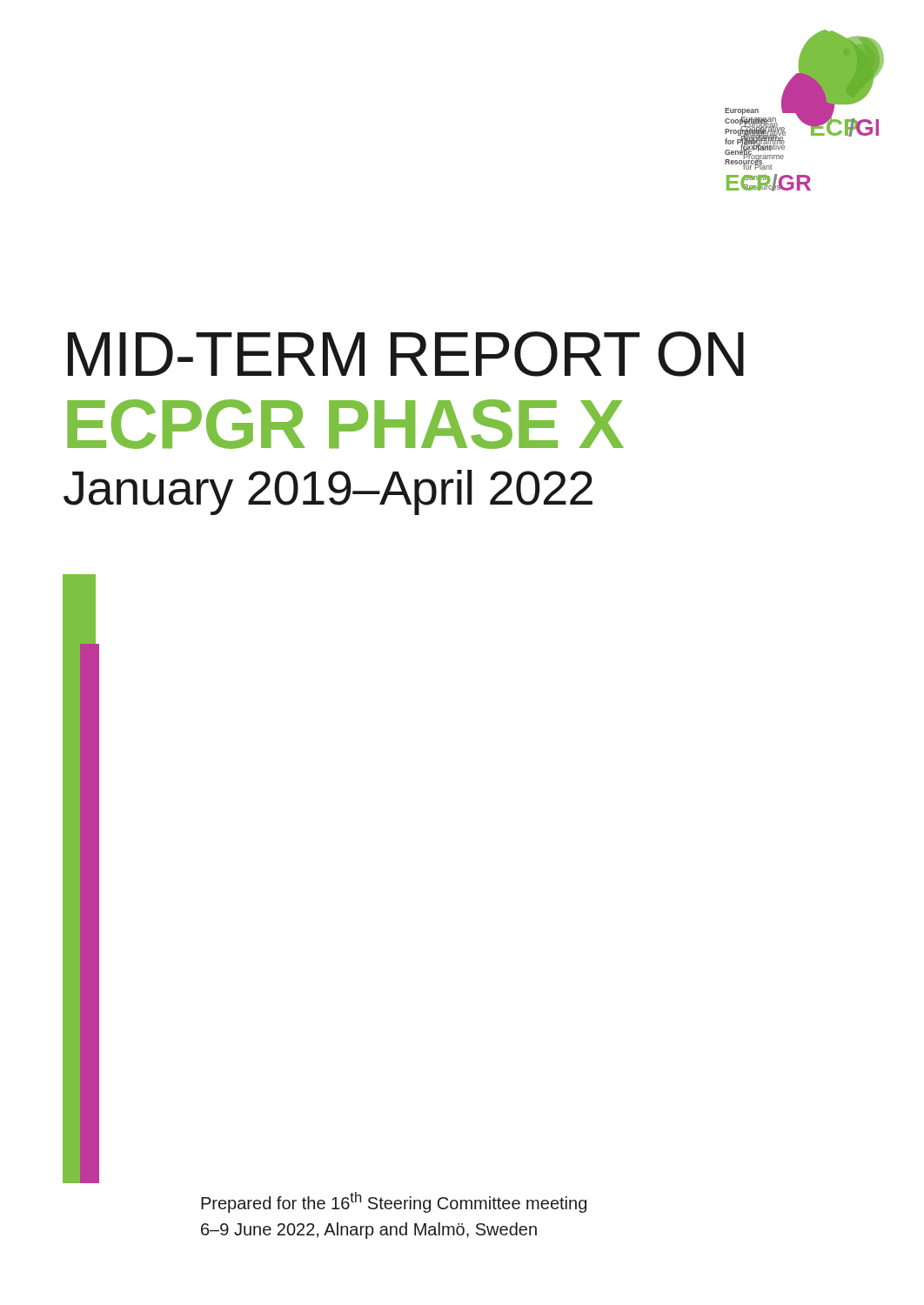
Task: Find the logo
Action: 809,113
